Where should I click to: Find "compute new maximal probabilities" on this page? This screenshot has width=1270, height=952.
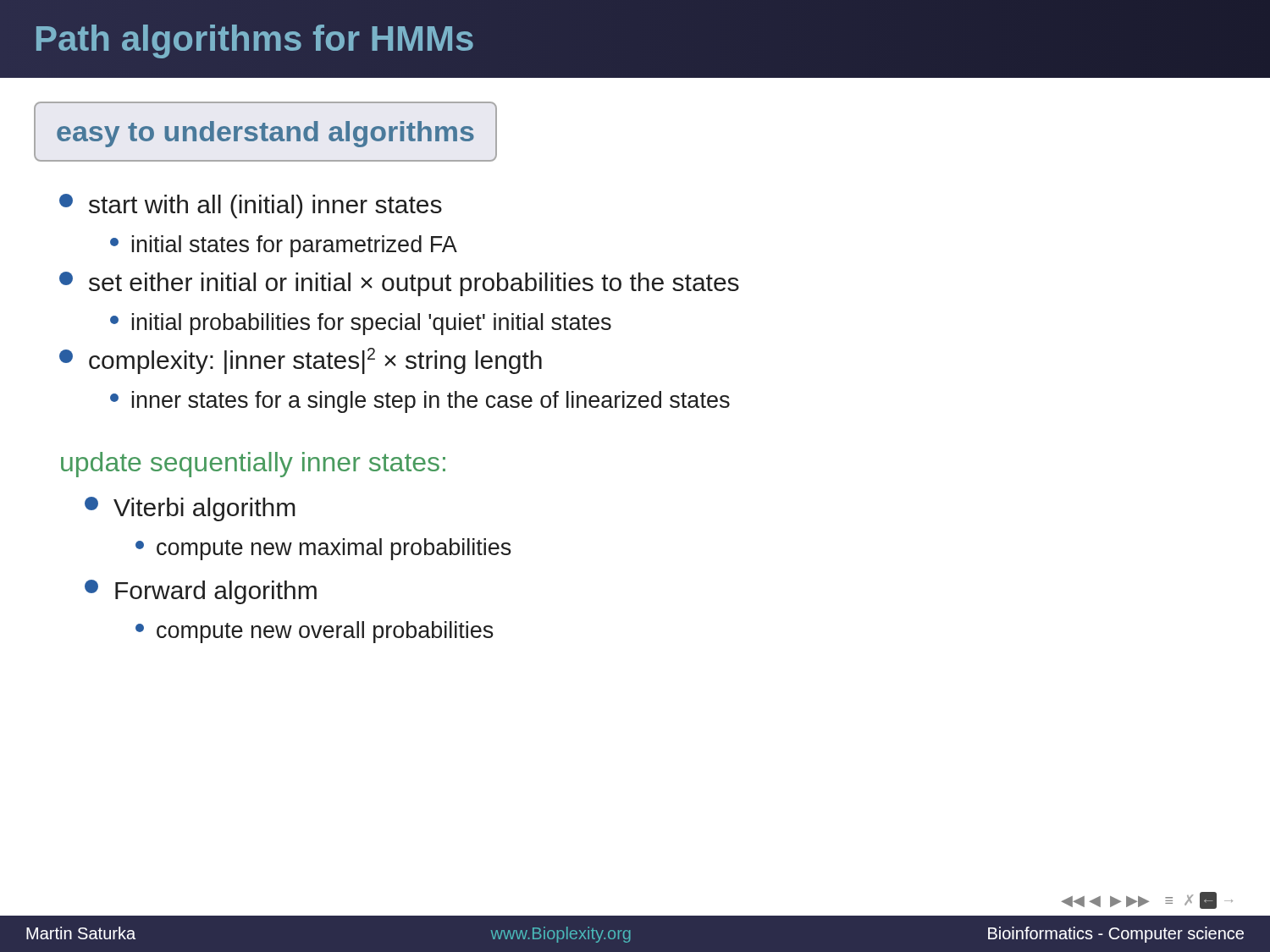tap(324, 549)
